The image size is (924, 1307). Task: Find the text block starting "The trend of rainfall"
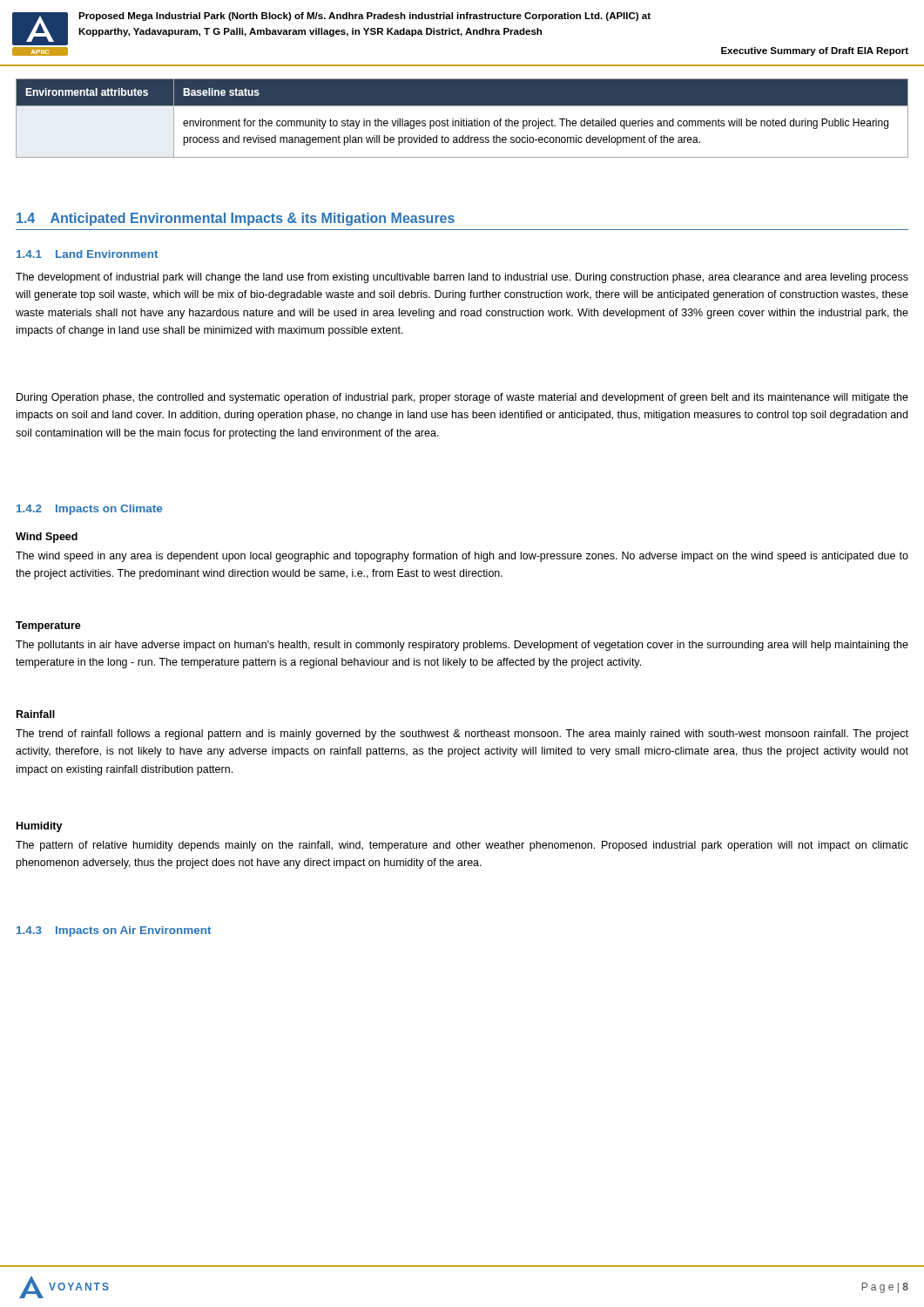(x=462, y=751)
